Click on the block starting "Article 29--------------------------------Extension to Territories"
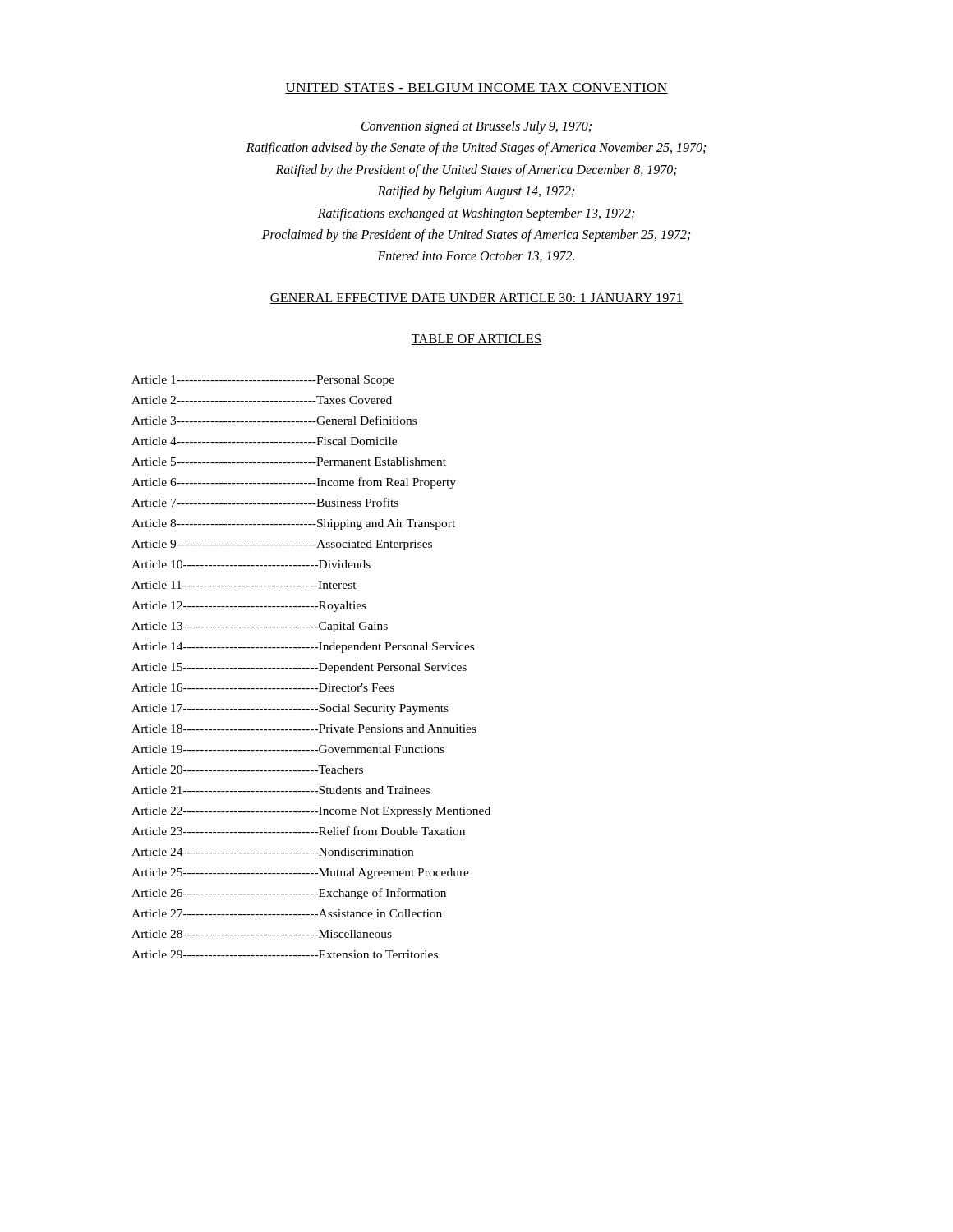The height and width of the screenshot is (1232, 953). click(x=285, y=954)
